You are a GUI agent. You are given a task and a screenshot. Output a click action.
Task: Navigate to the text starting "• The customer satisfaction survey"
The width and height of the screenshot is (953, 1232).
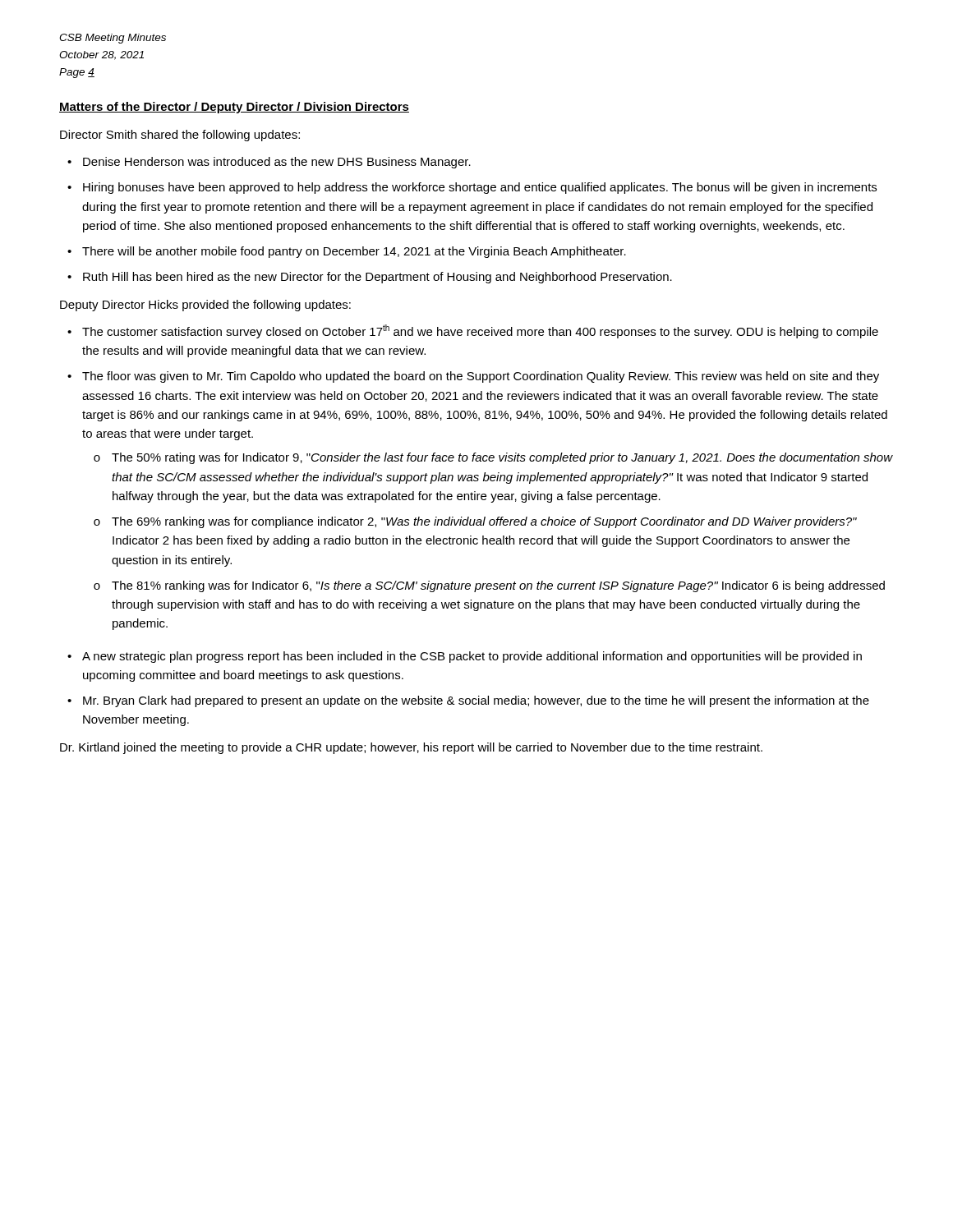(x=476, y=341)
